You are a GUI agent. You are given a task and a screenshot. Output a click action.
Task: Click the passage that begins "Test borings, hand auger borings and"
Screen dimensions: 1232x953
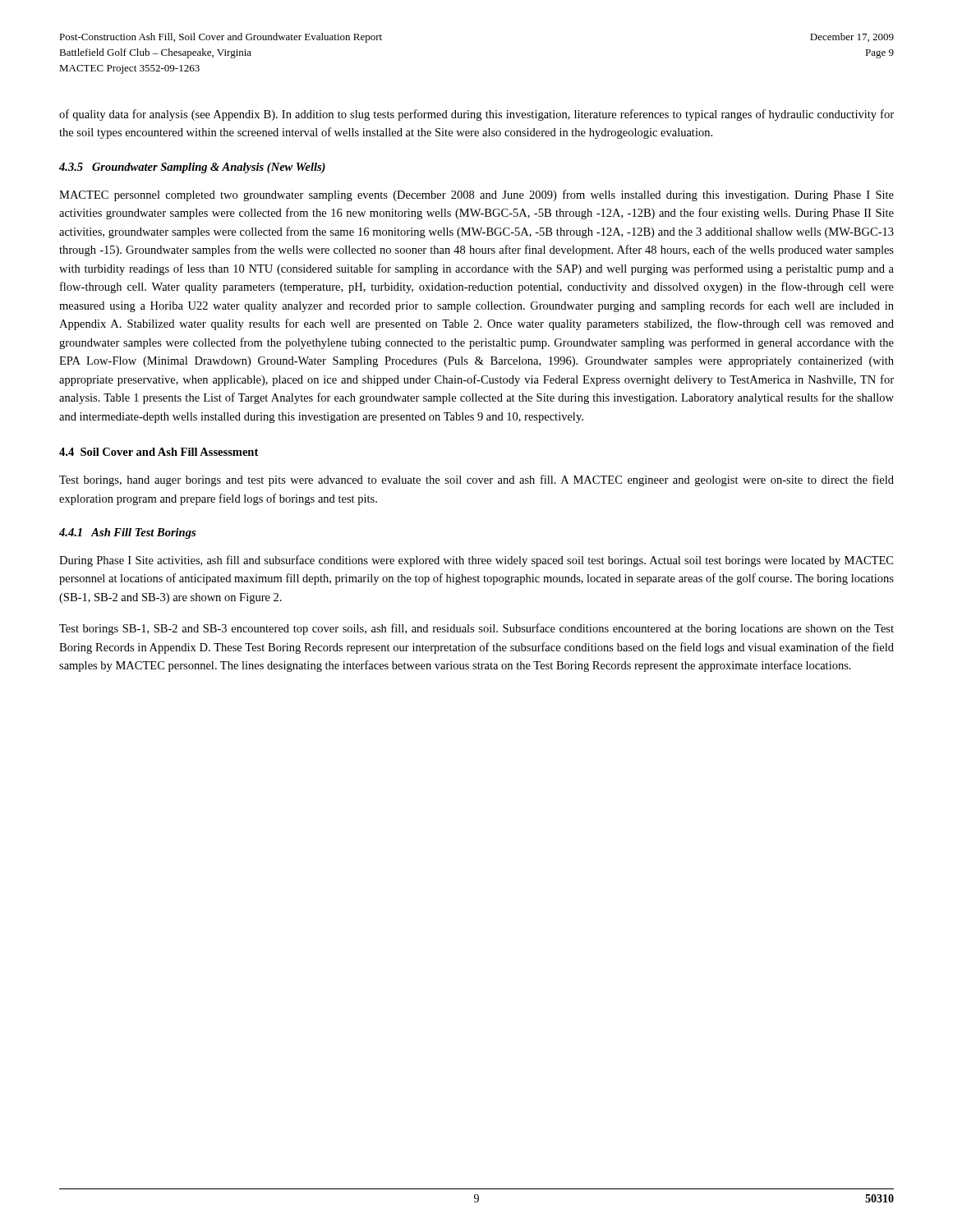pos(476,489)
